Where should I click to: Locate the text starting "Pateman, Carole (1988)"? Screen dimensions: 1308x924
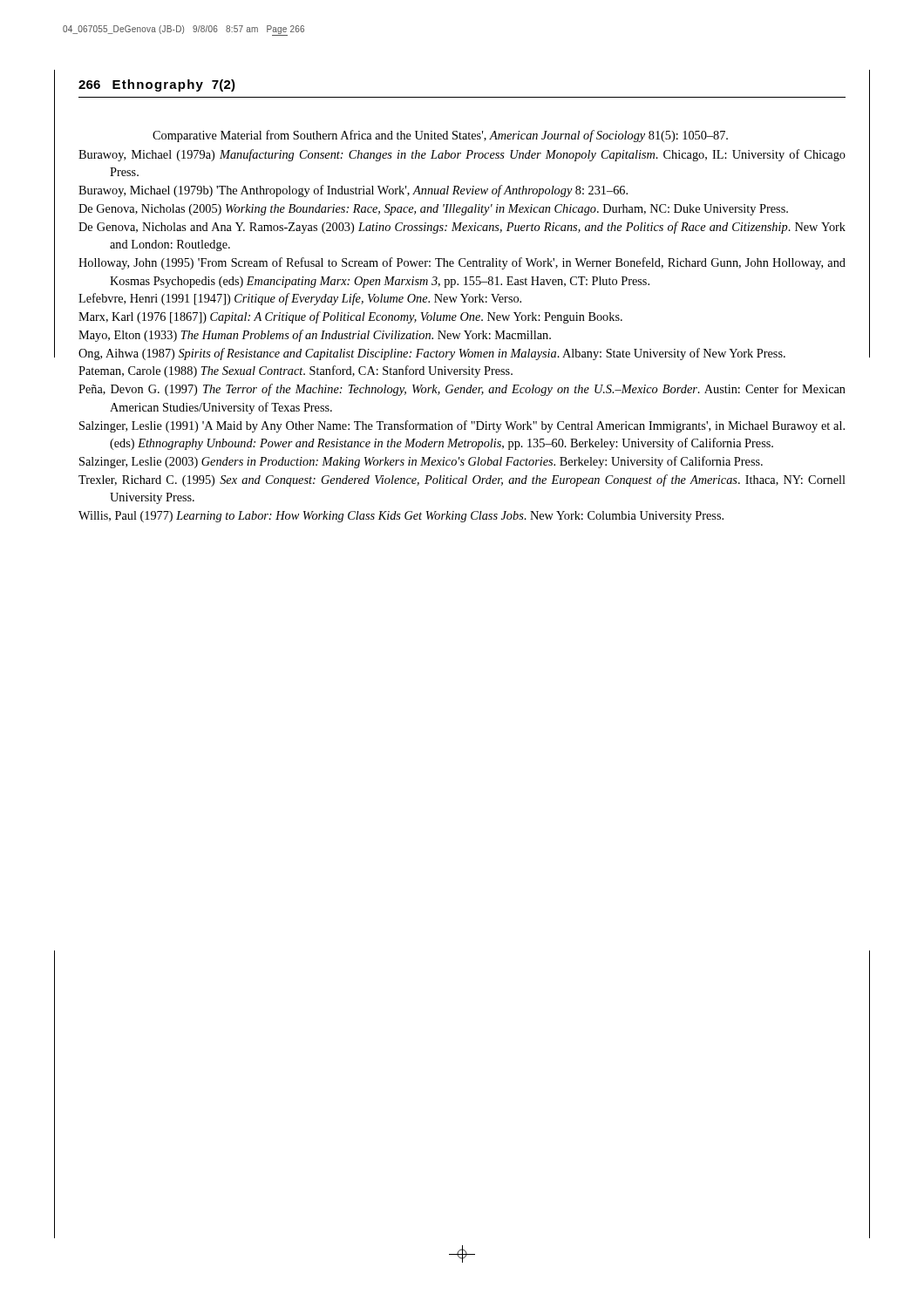pos(296,371)
